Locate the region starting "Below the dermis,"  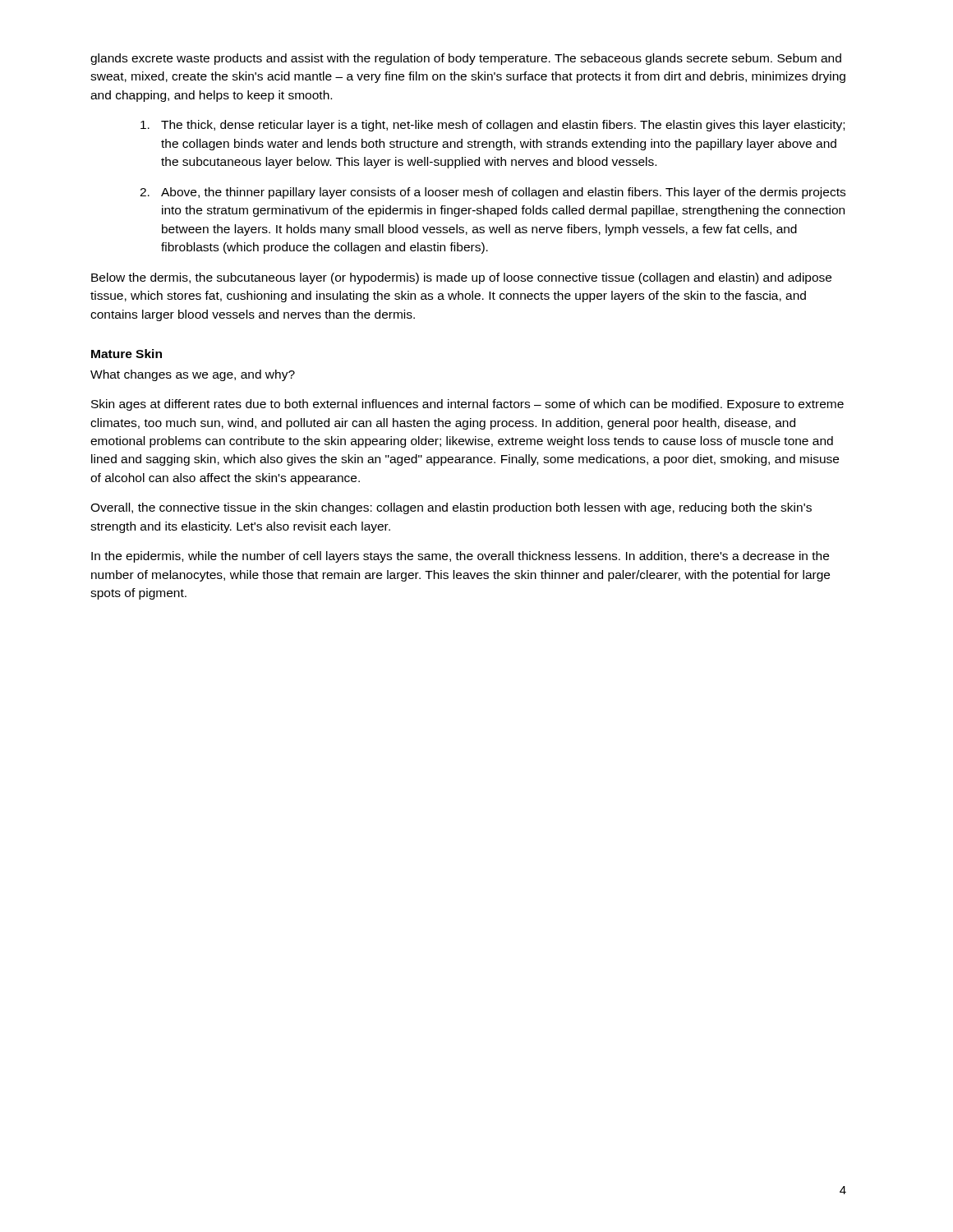[461, 295]
